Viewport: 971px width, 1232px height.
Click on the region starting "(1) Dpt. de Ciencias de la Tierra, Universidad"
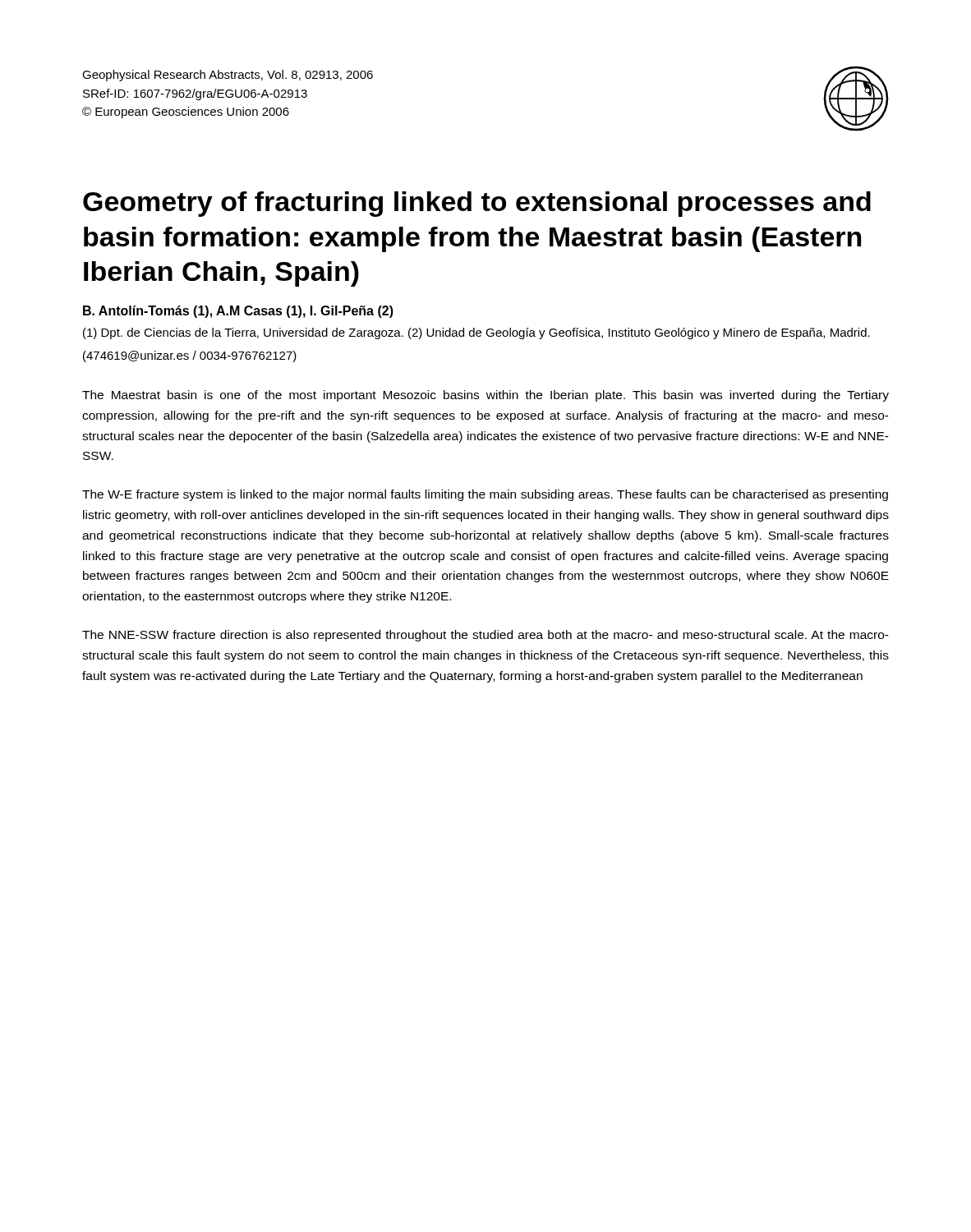coord(476,332)
